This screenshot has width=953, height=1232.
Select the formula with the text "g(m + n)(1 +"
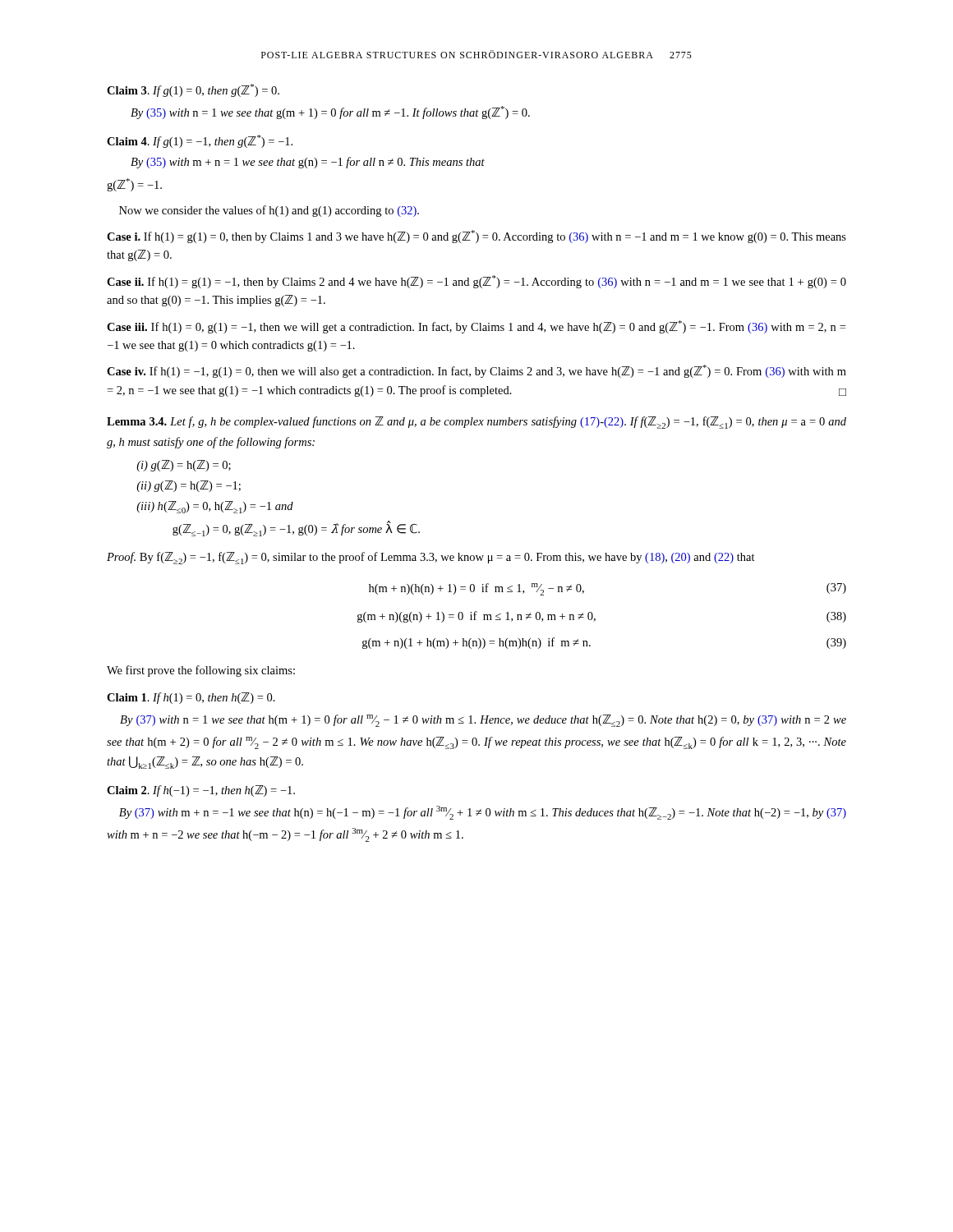476,643
